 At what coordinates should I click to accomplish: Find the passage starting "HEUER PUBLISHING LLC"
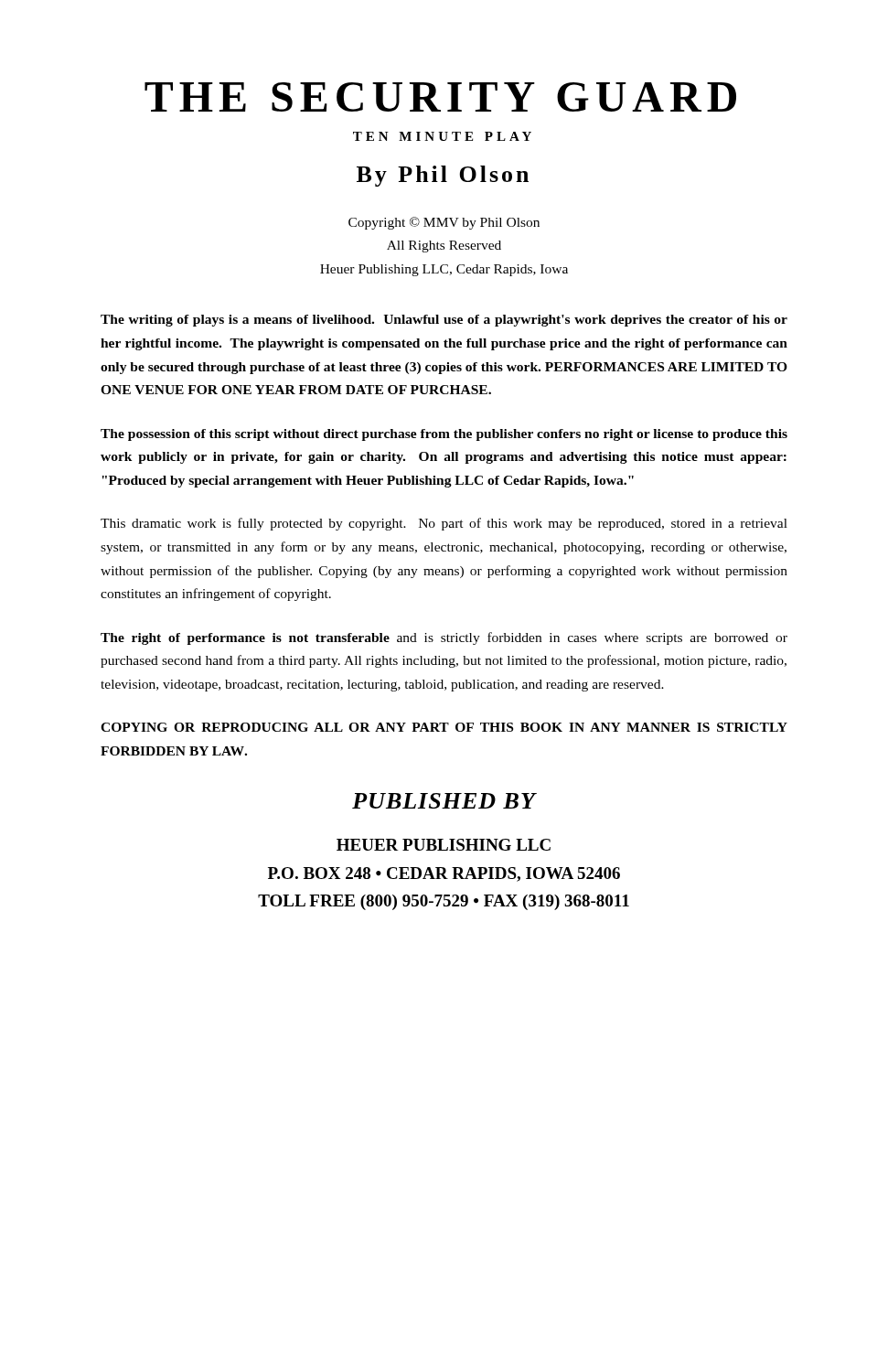pos(444,873)
